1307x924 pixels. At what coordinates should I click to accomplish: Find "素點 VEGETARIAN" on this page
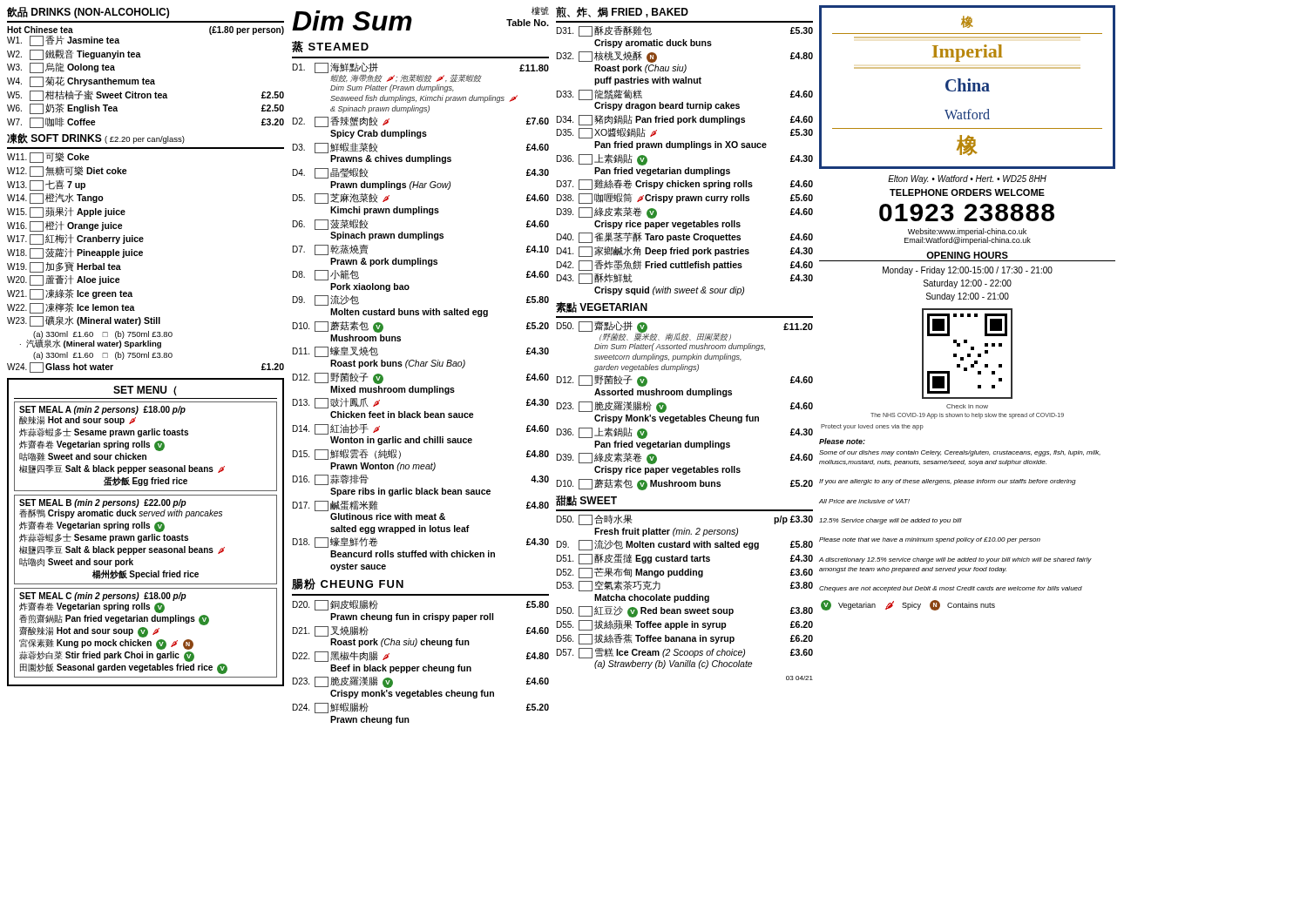[x=684, y=309]
